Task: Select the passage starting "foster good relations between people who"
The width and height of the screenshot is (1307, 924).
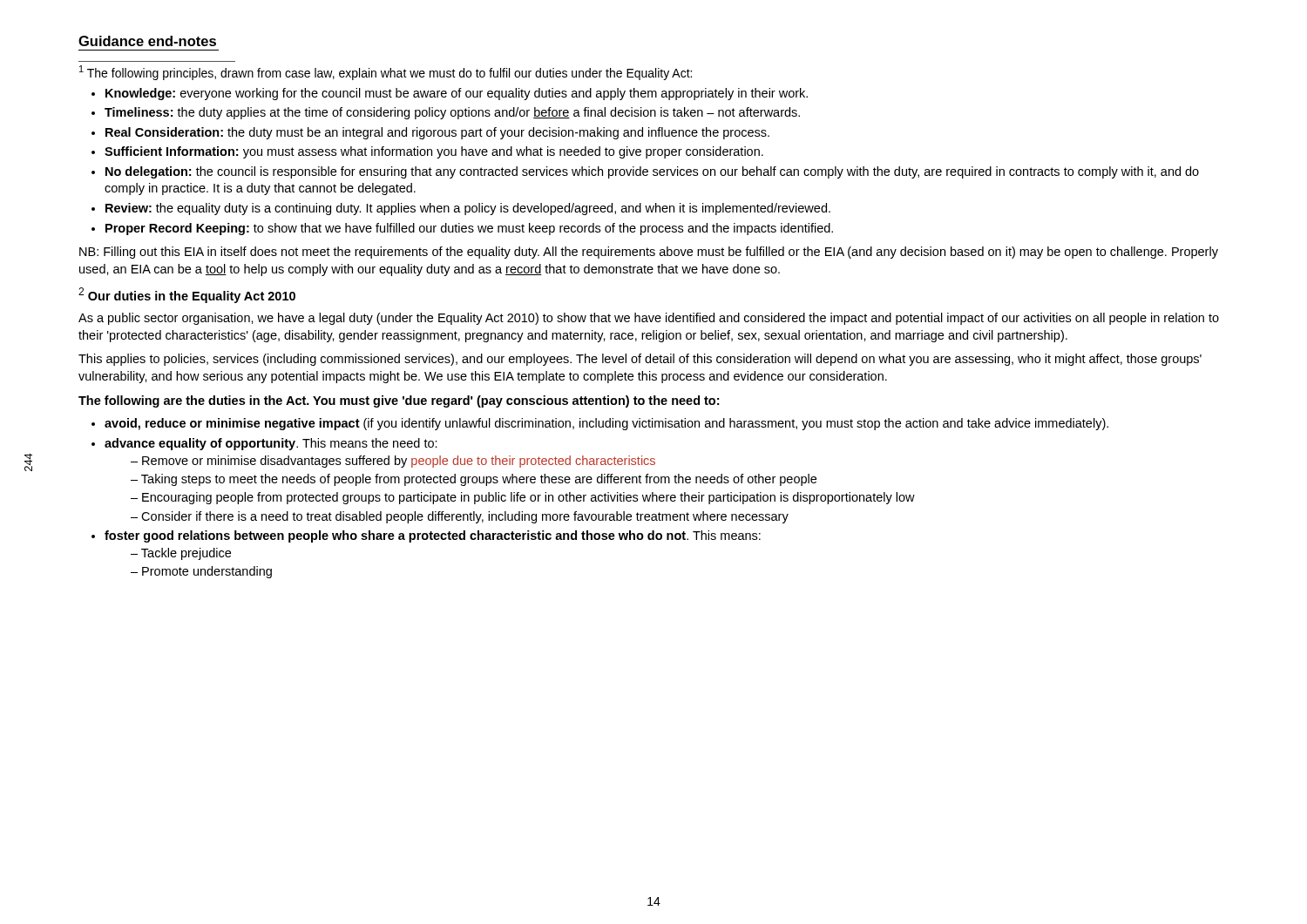Action: 433,536
